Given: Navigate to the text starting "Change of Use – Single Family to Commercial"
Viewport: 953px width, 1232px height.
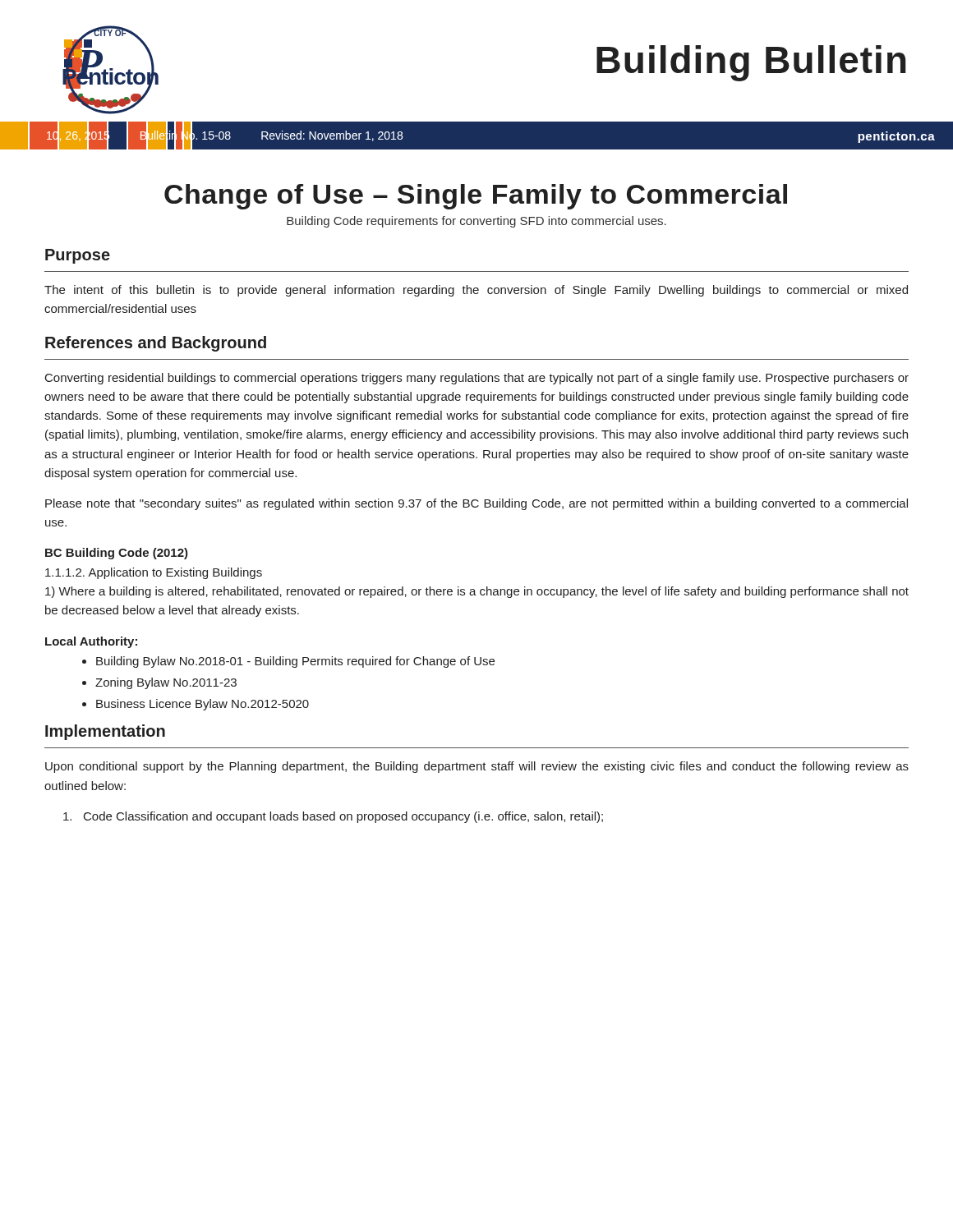Looking at the screenshot, I should point(476,194).
